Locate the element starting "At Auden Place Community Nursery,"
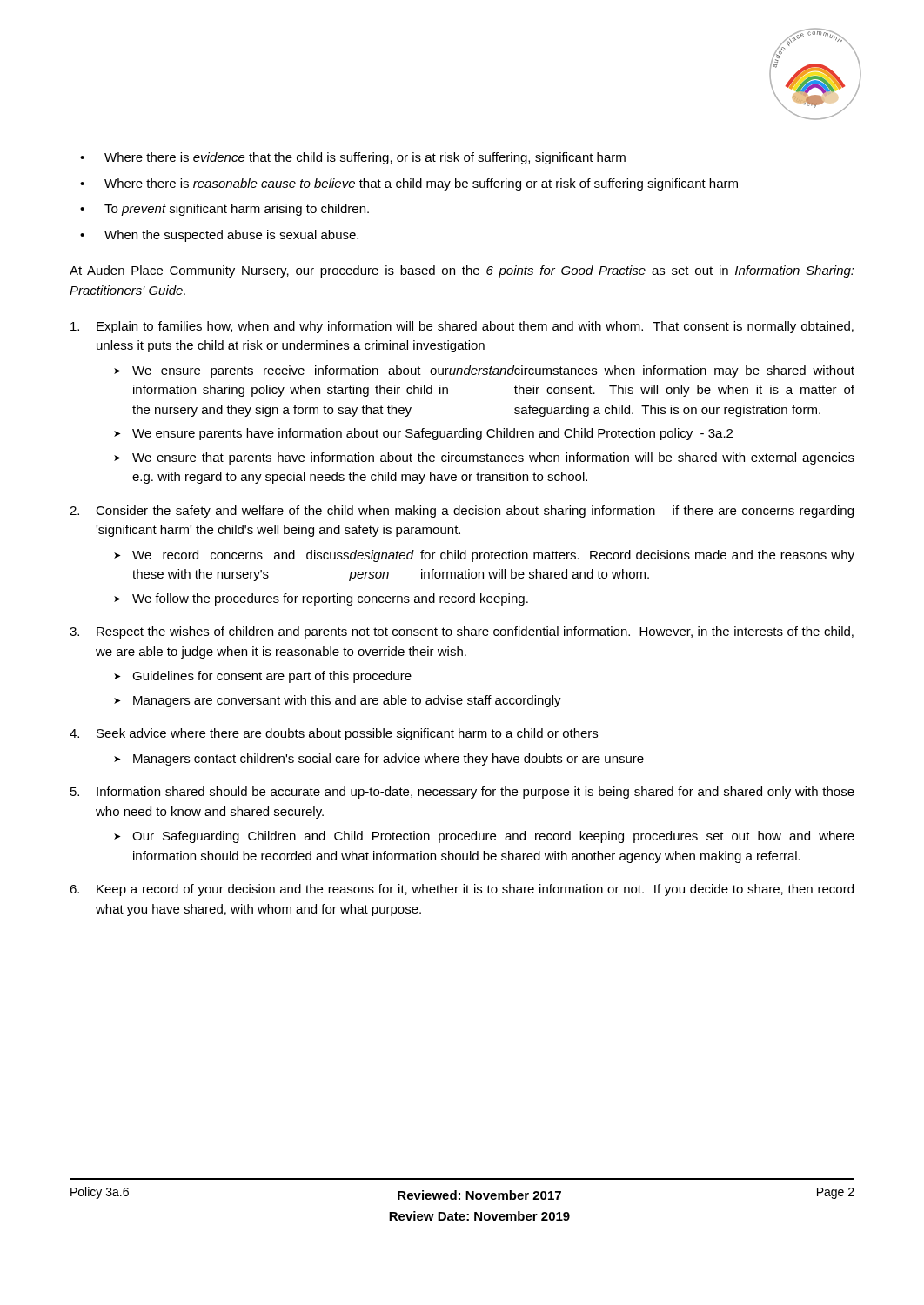This screenshot has width=924, height=1305. click(x=462, y=280)
